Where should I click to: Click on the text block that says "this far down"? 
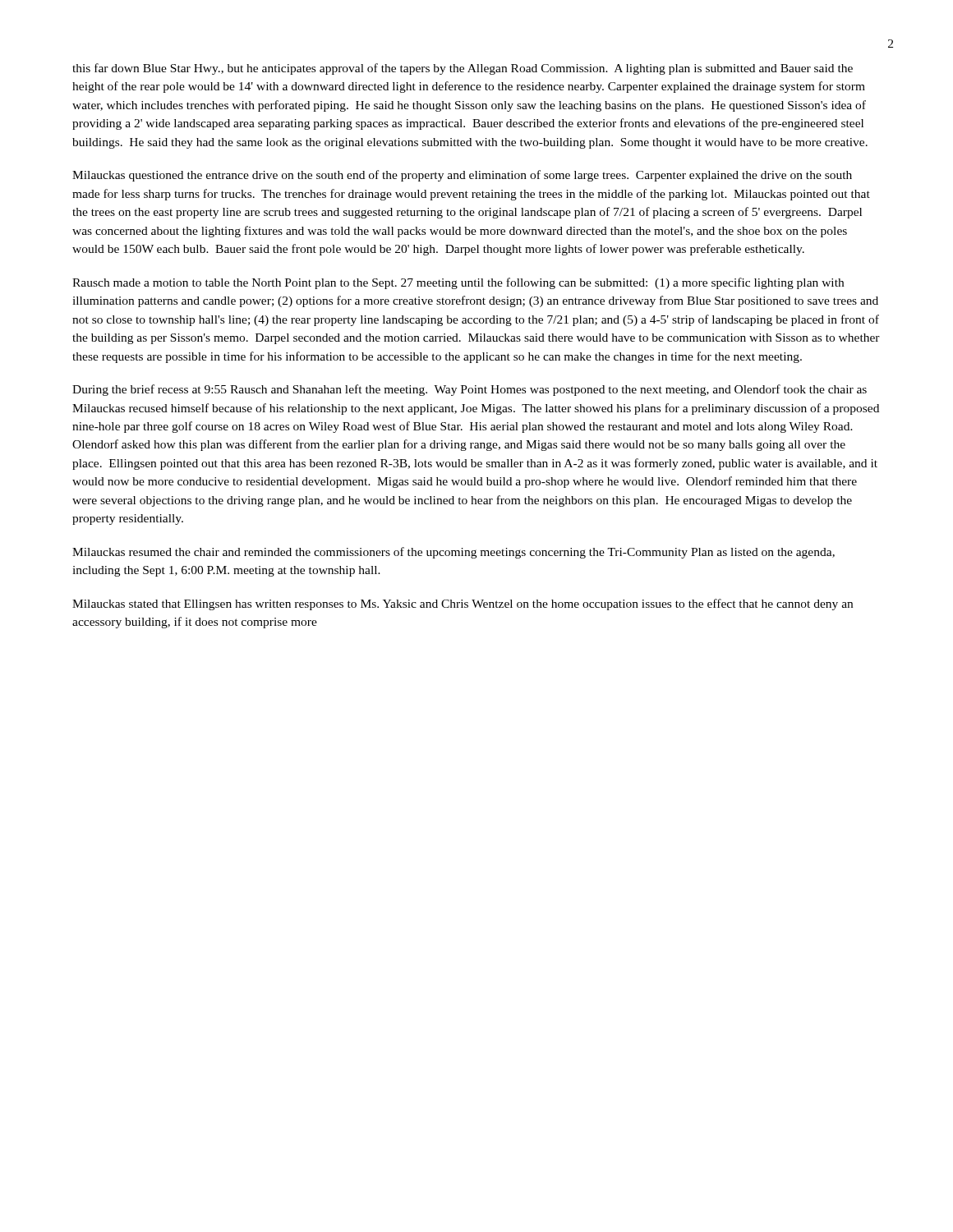click(470, 105)
